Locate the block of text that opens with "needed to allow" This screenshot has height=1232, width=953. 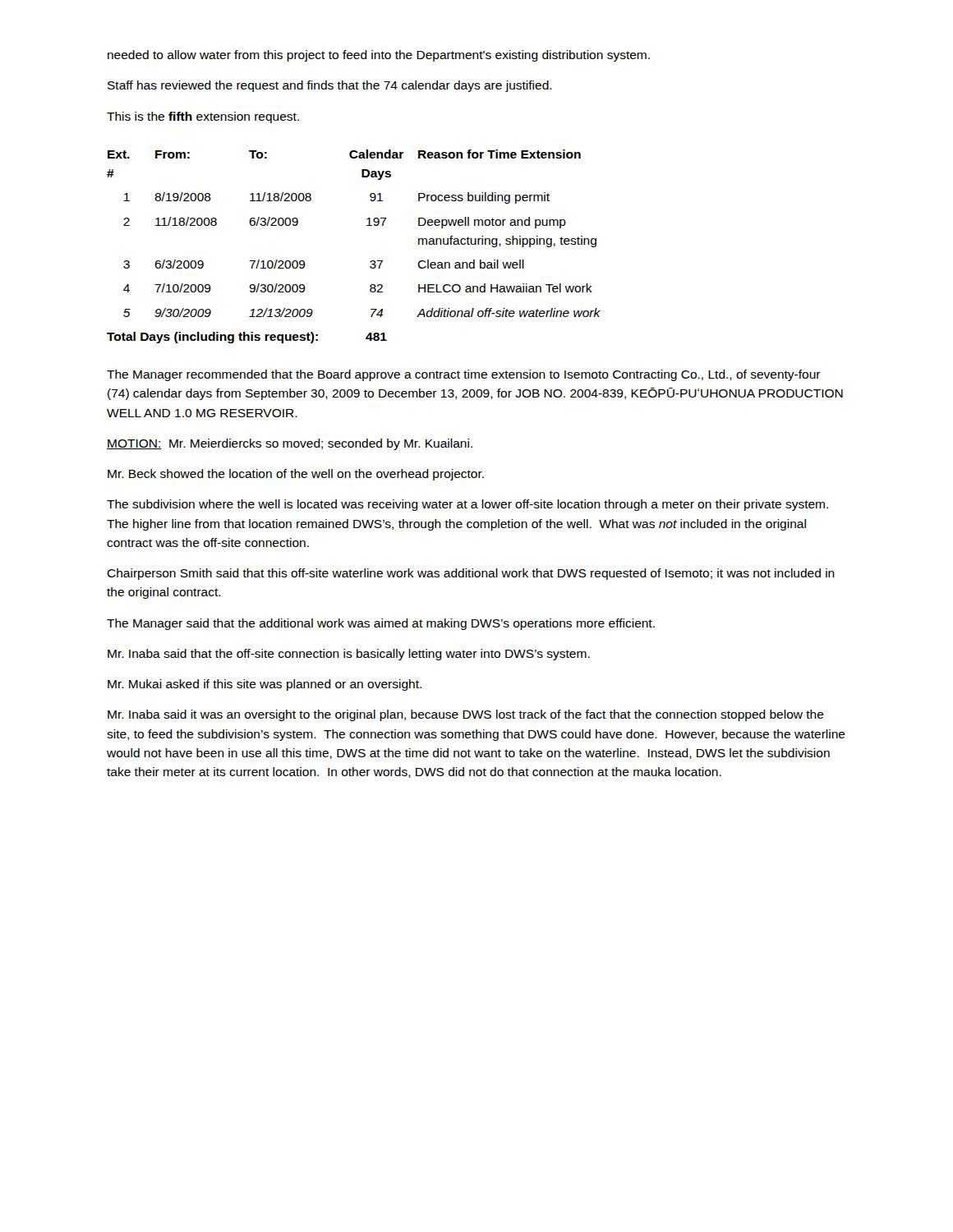pos(379,55)
